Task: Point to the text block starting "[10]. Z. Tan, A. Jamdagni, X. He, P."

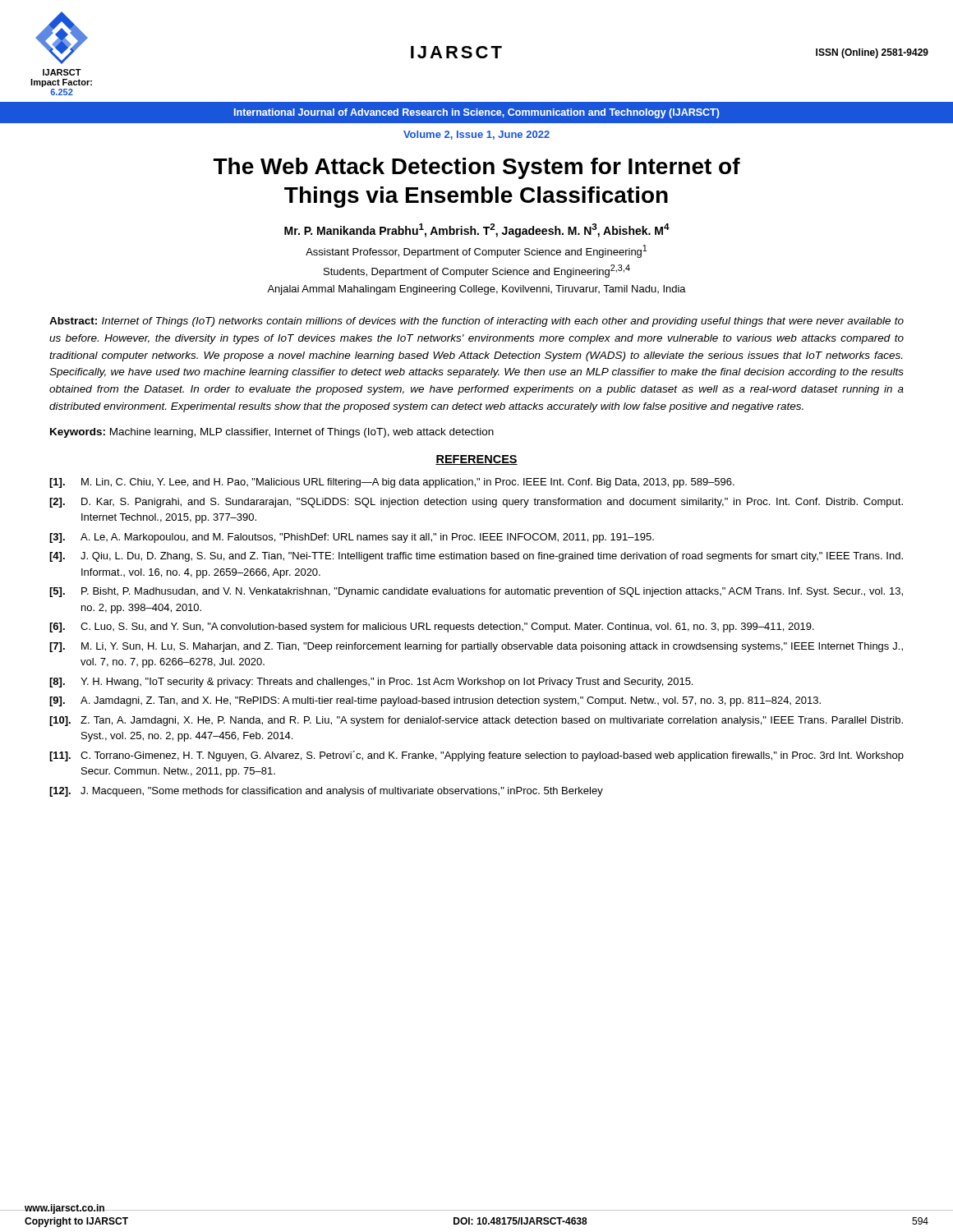Action: click(476, 728)
